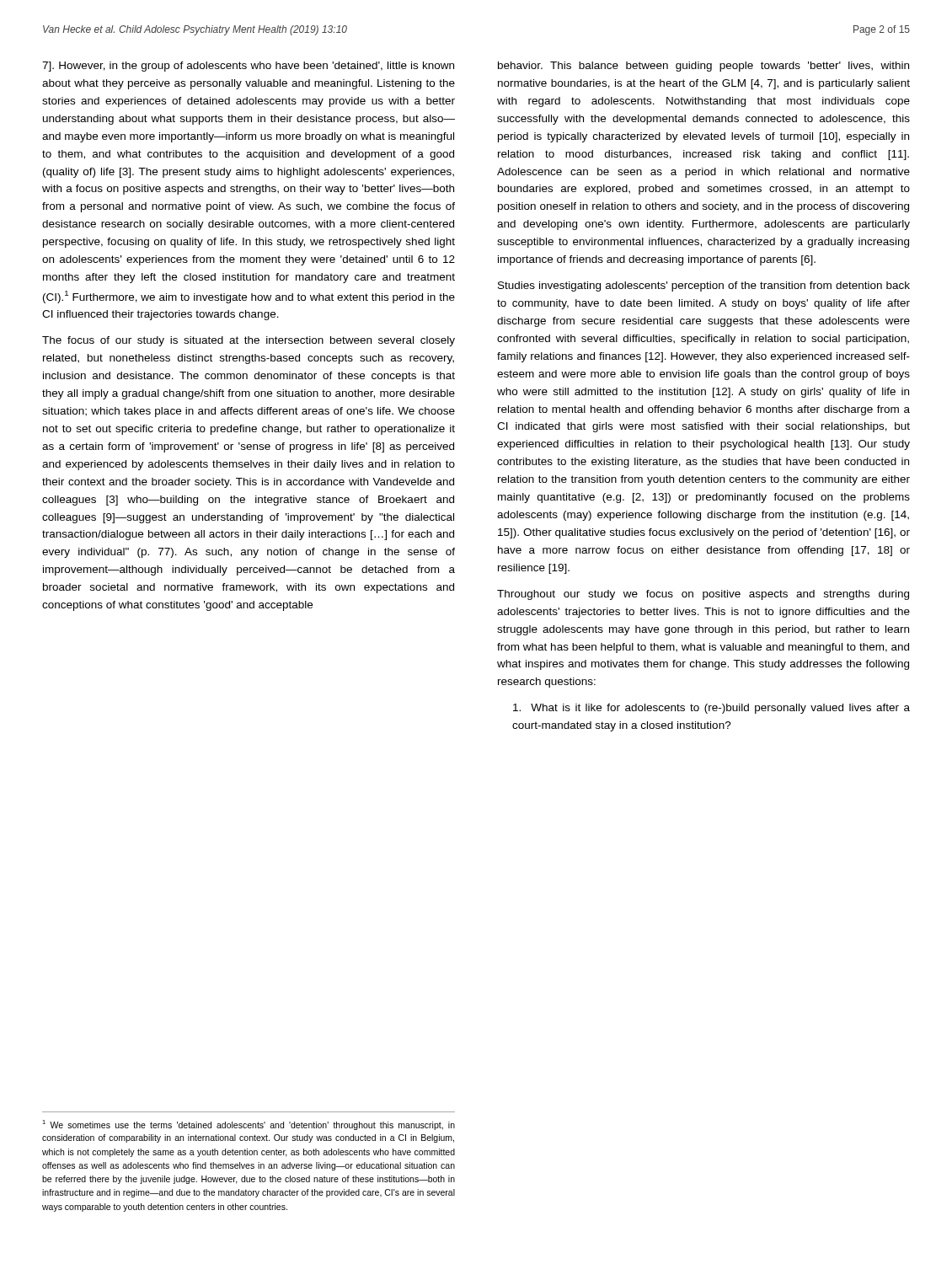Click on the text block containing "Studies investigating adolescents' perception of"
952x1264 pixels.
click(703, 427)
